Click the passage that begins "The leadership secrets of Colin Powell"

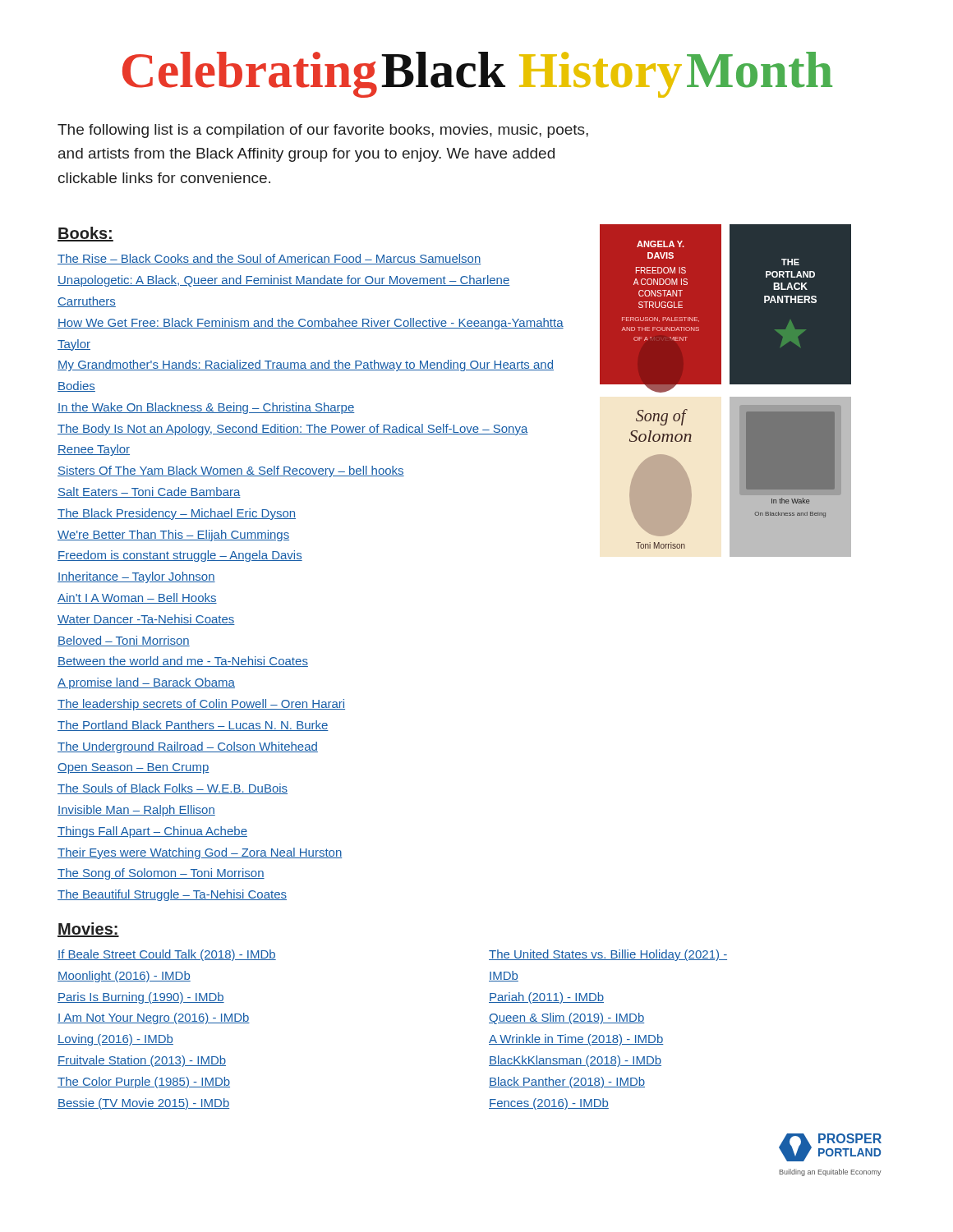pyautogui.click(x=312, y=704)
